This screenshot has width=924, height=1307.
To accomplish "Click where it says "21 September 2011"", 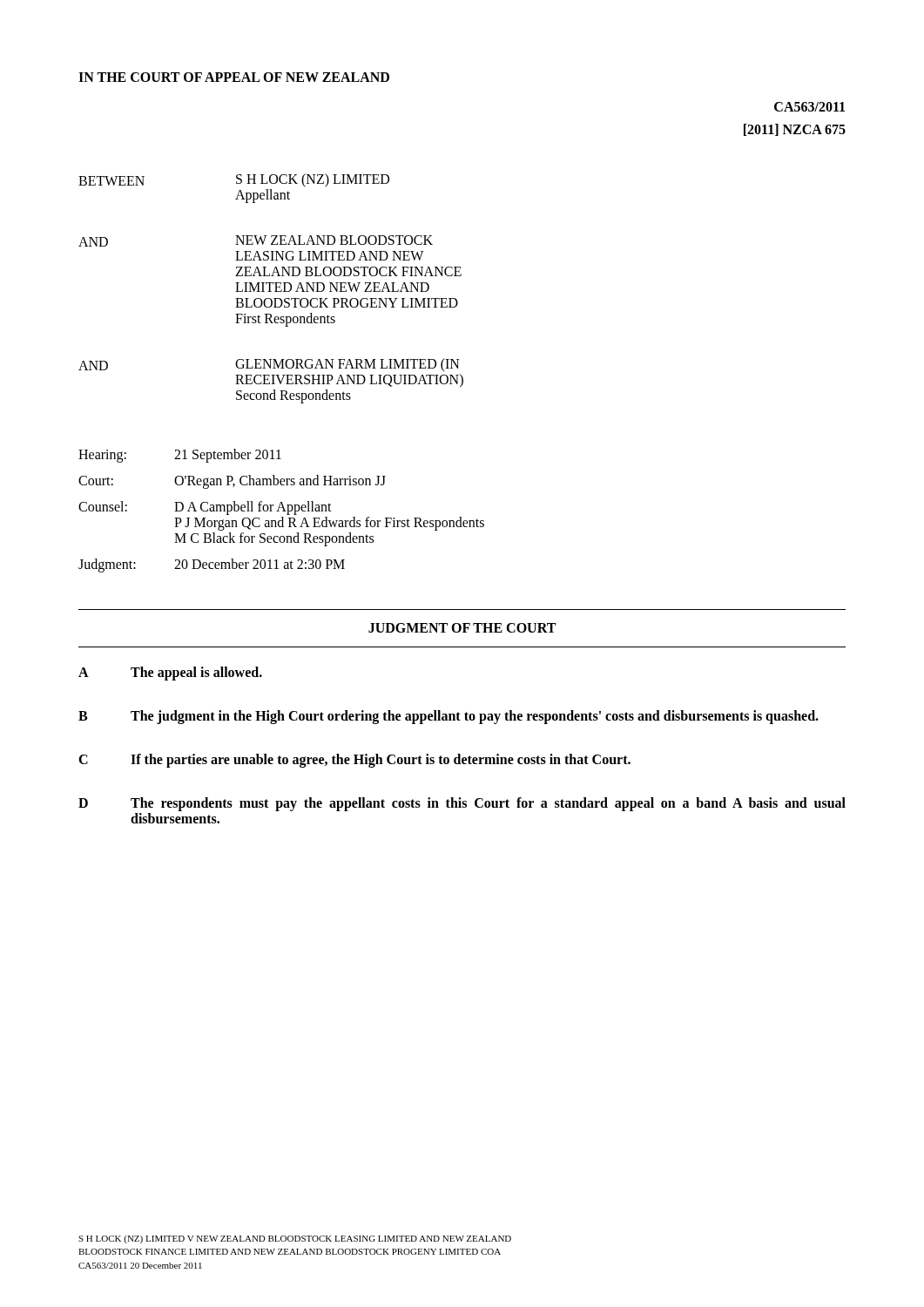I will [x=228, y=455].
